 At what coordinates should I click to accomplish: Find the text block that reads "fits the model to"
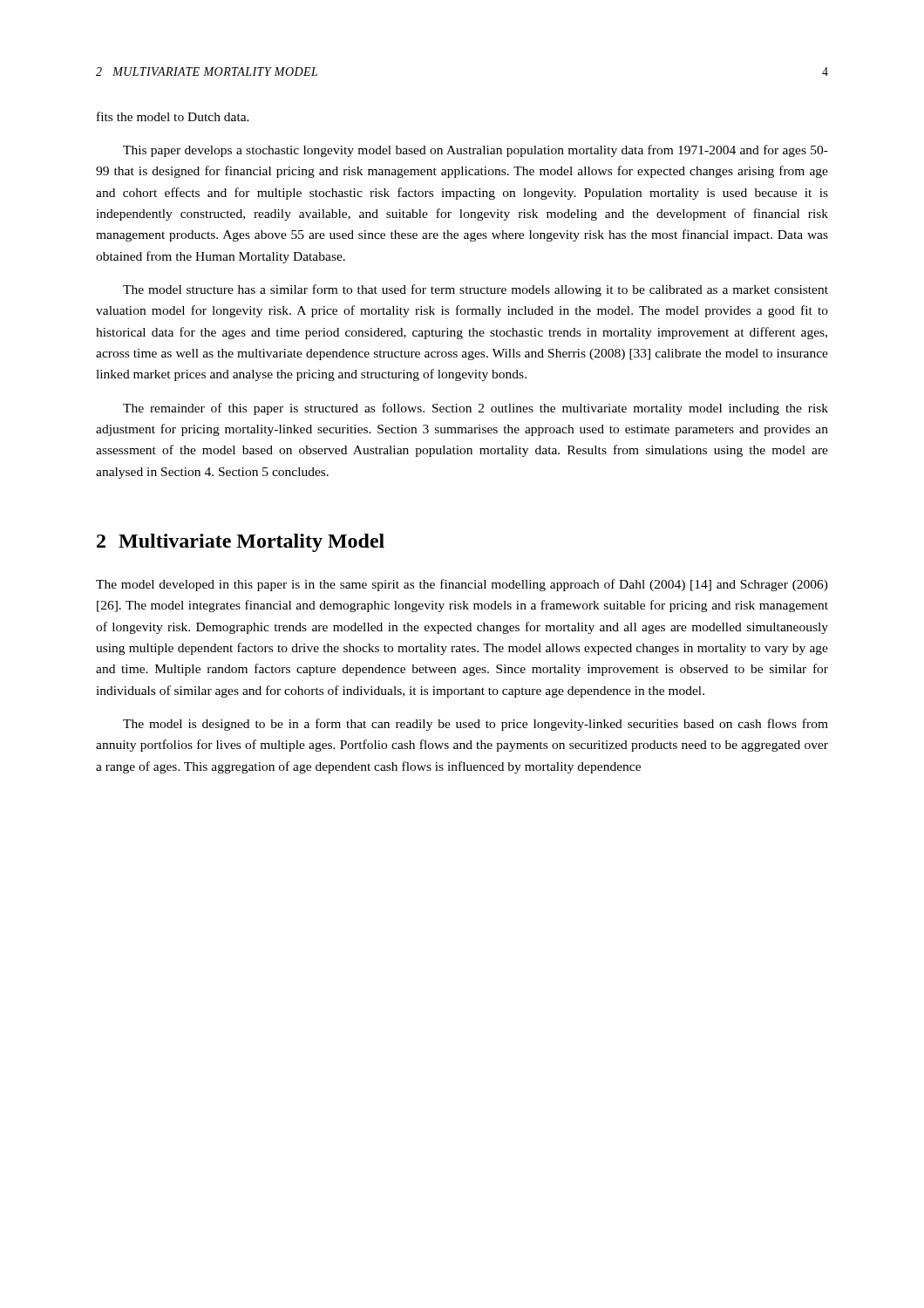tap(173, 116)
